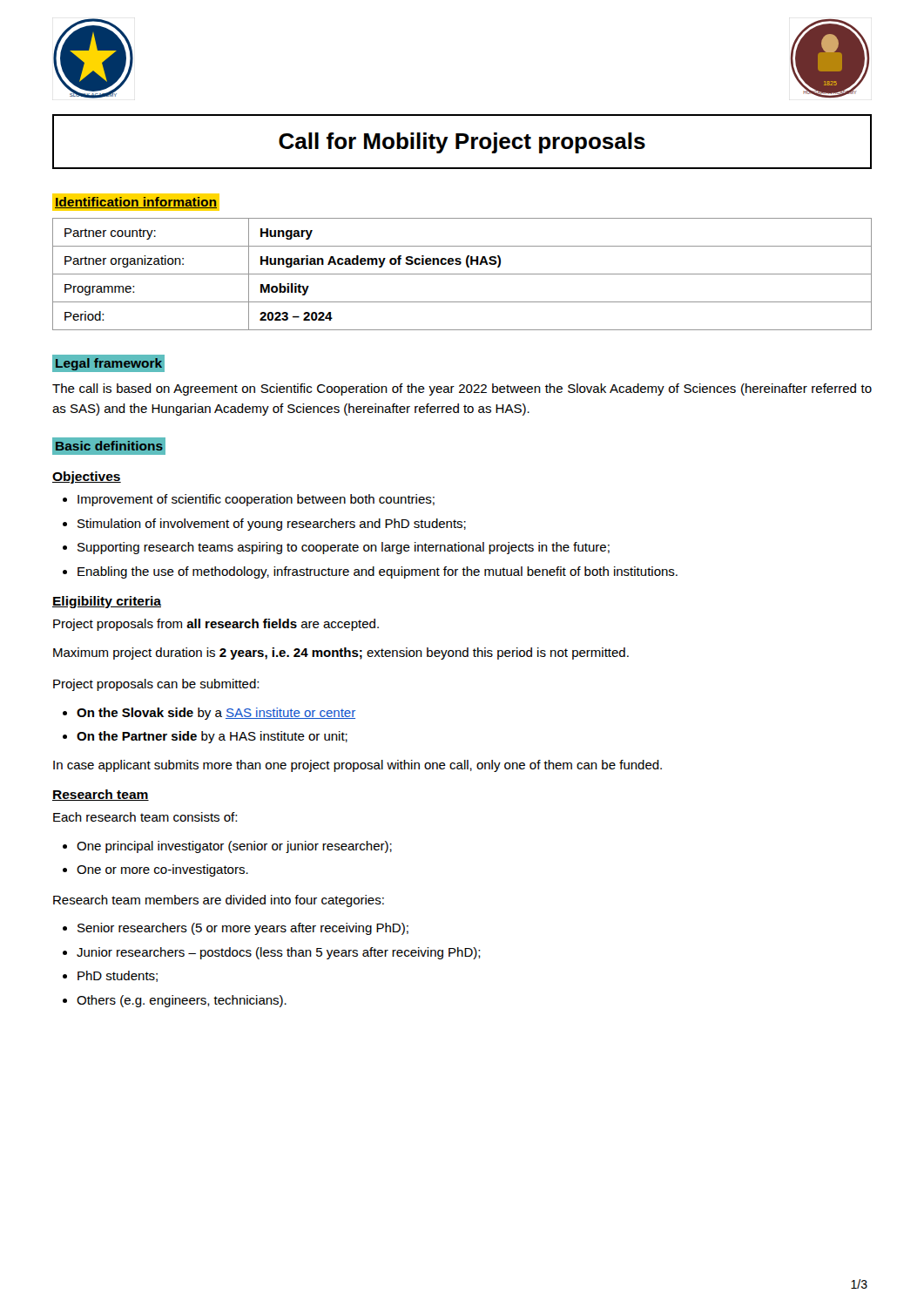
Task: Point to the block beginning "In case applicant submits more than"
Action: 462,765
